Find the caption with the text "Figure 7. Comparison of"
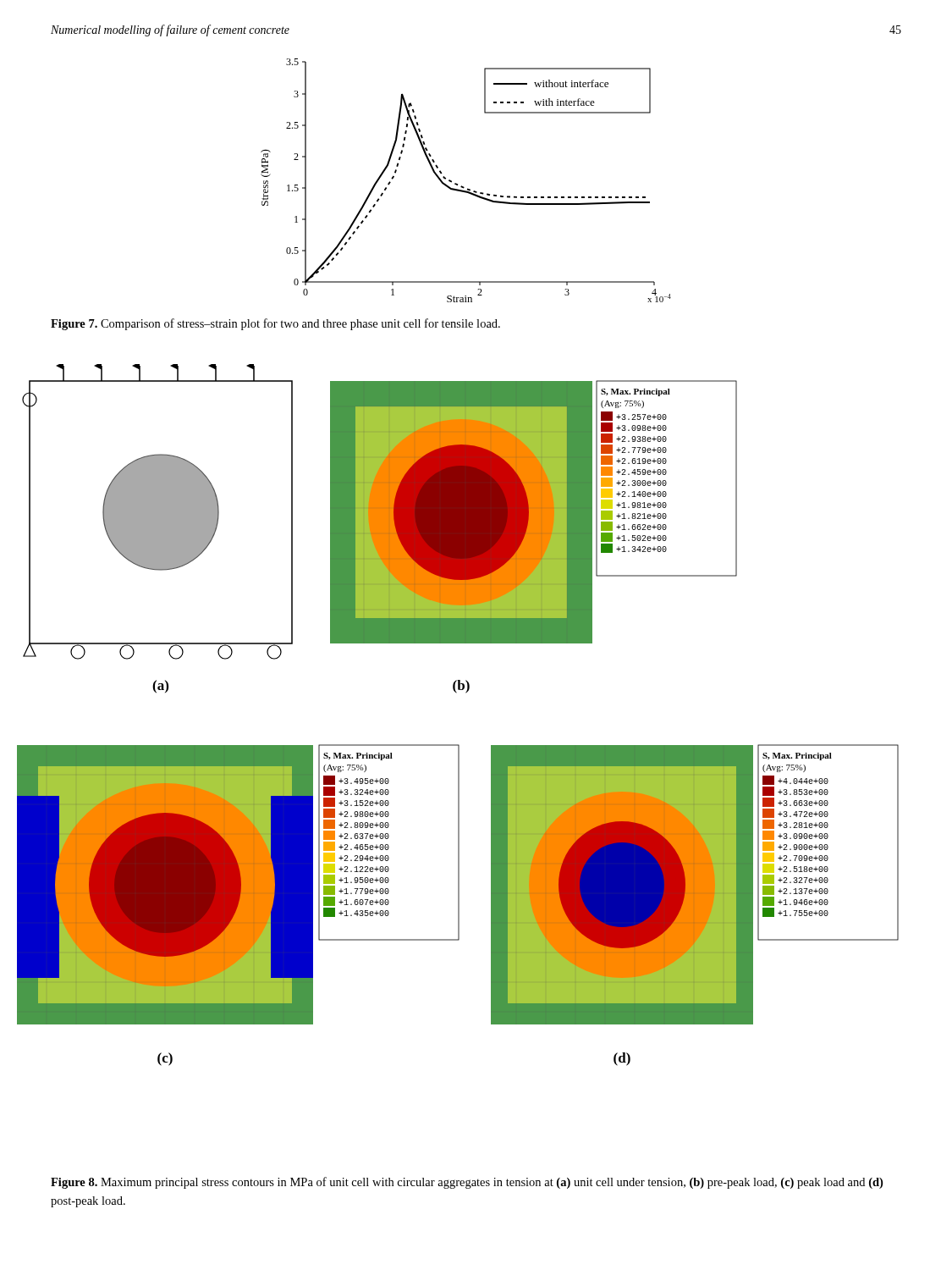Screen dimensions: 1270x952 [x=276, y=323]
